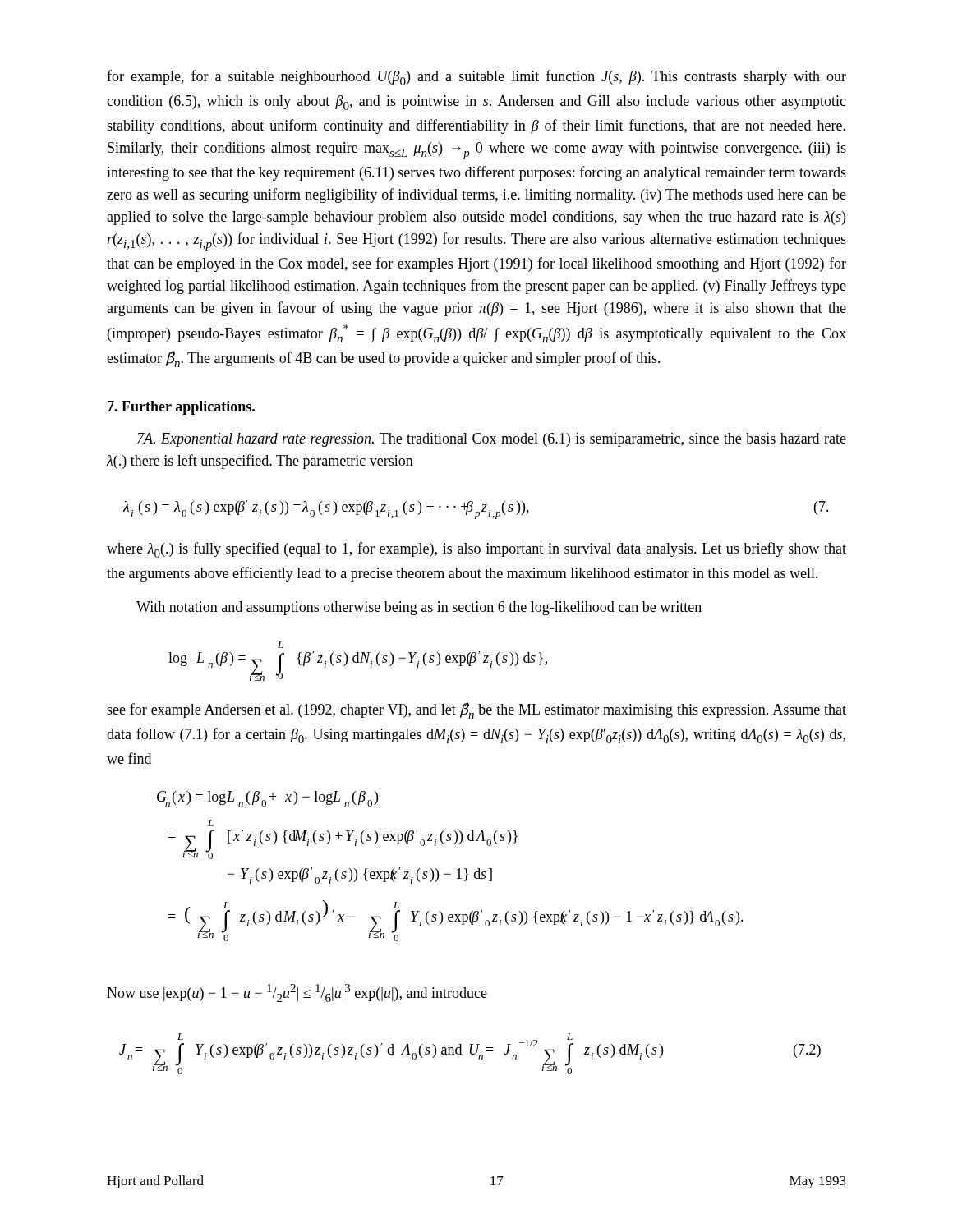Where is the passage that starts "Now use |exp(u) − 1 − u −"?
This screenshot has height=1232, width=953.
297,993
